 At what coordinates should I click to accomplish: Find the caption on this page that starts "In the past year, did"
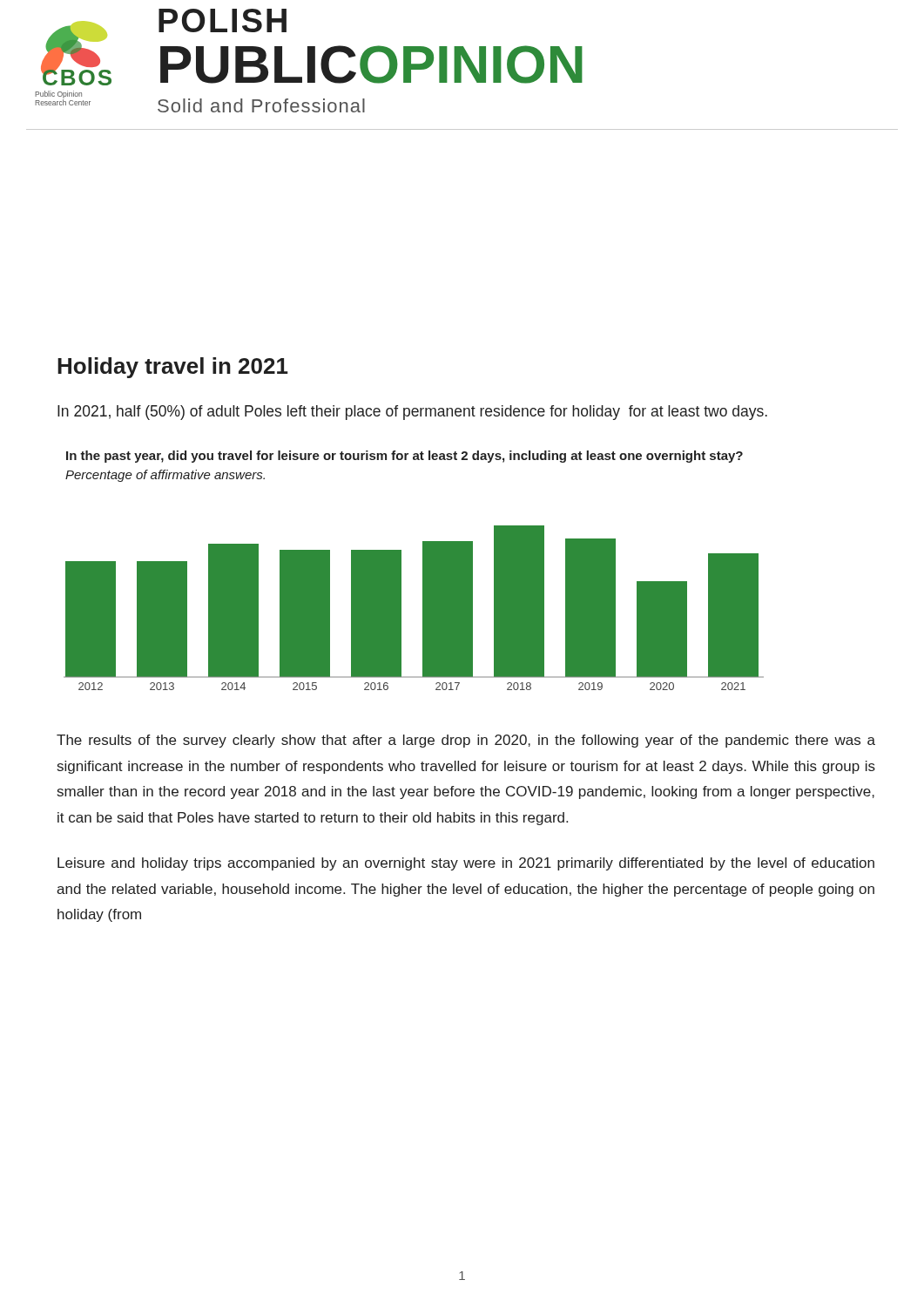coord(404,465)
